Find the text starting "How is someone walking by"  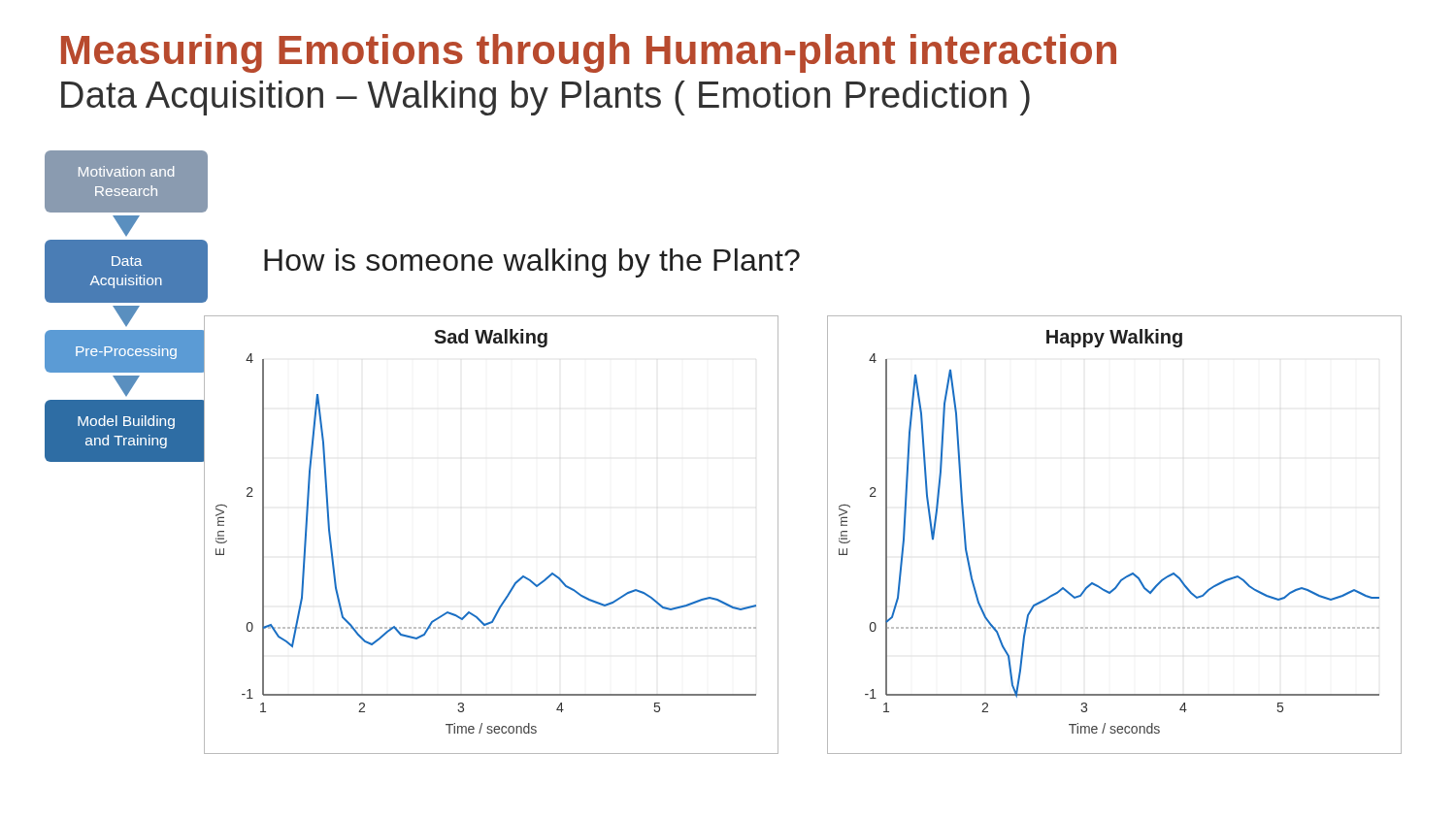coord(531,260)
